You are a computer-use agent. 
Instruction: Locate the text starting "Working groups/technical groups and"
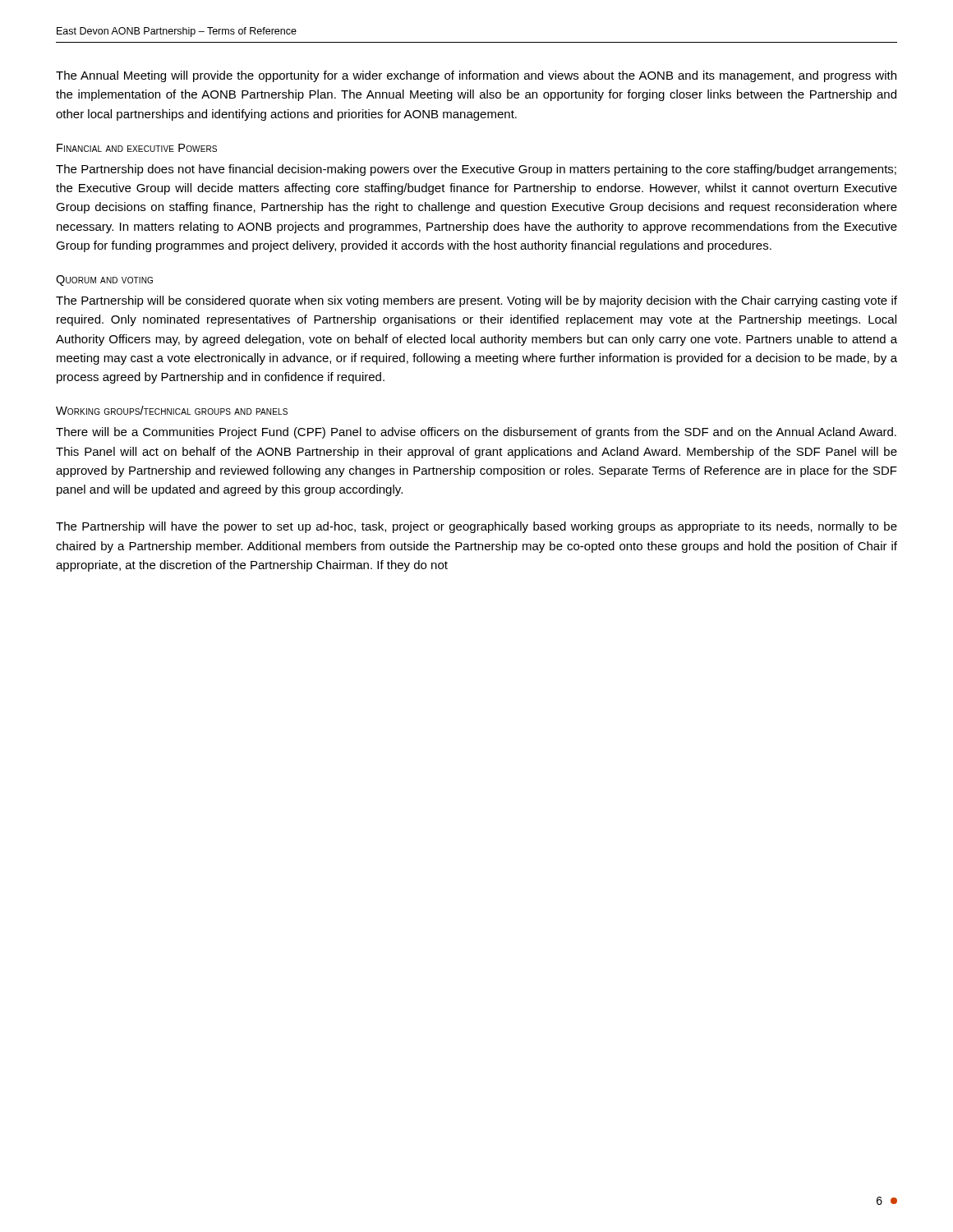pyautogui.click(x=172, y=411)
